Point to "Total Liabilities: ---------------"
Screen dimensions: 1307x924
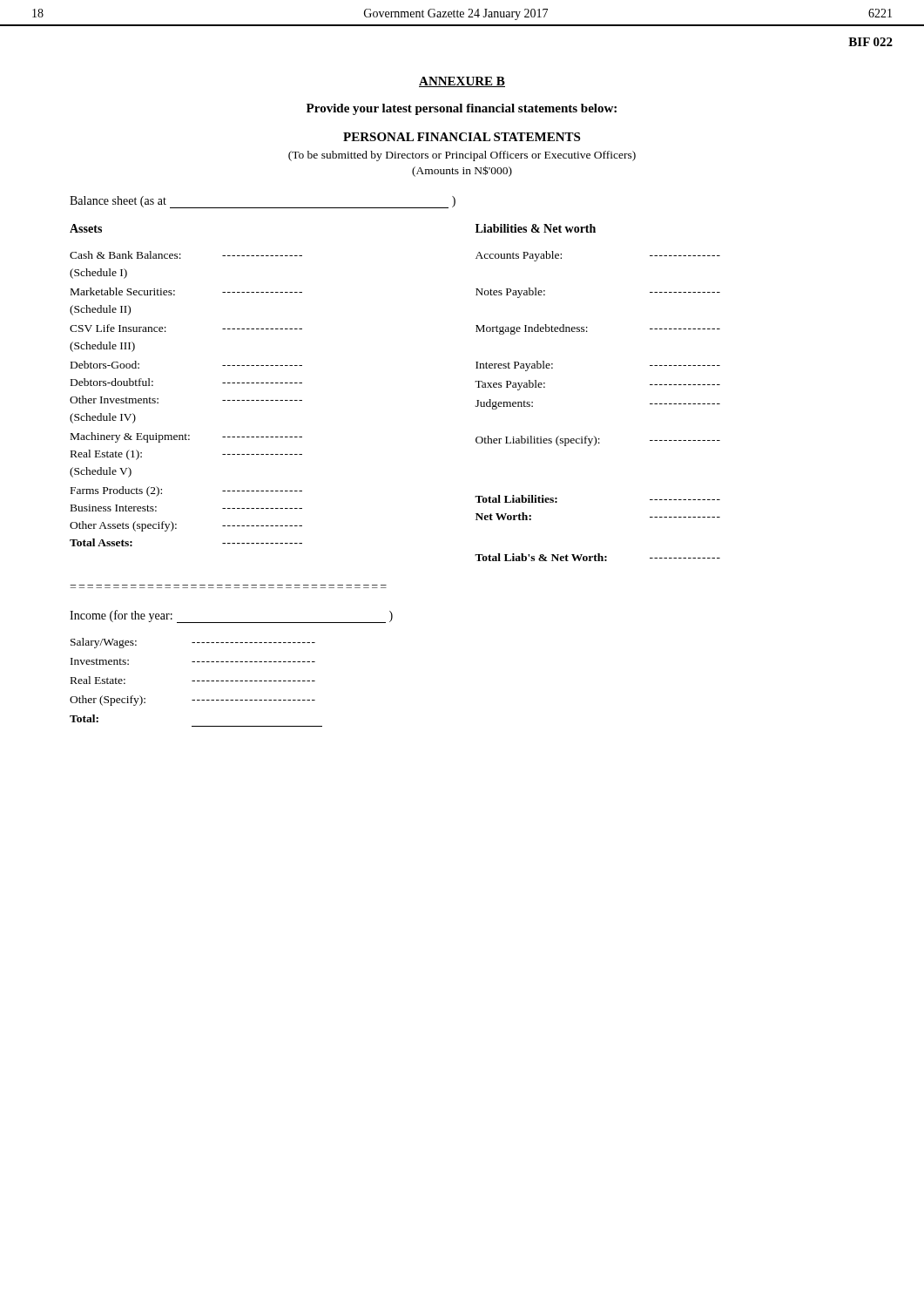coord(519,499)
